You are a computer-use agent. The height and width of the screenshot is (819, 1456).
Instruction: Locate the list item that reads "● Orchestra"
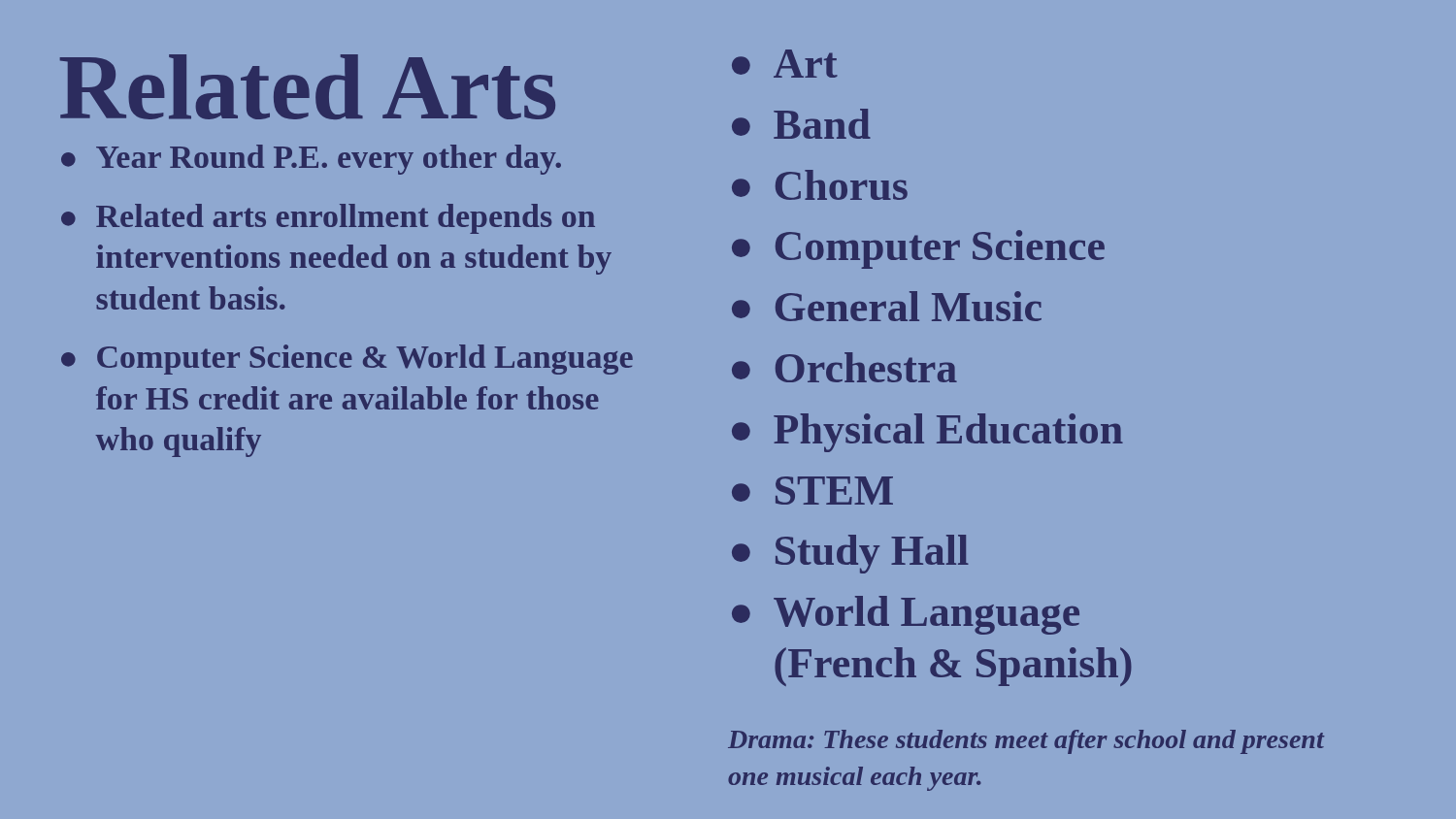pyautogui.click(x=843, y=369)
